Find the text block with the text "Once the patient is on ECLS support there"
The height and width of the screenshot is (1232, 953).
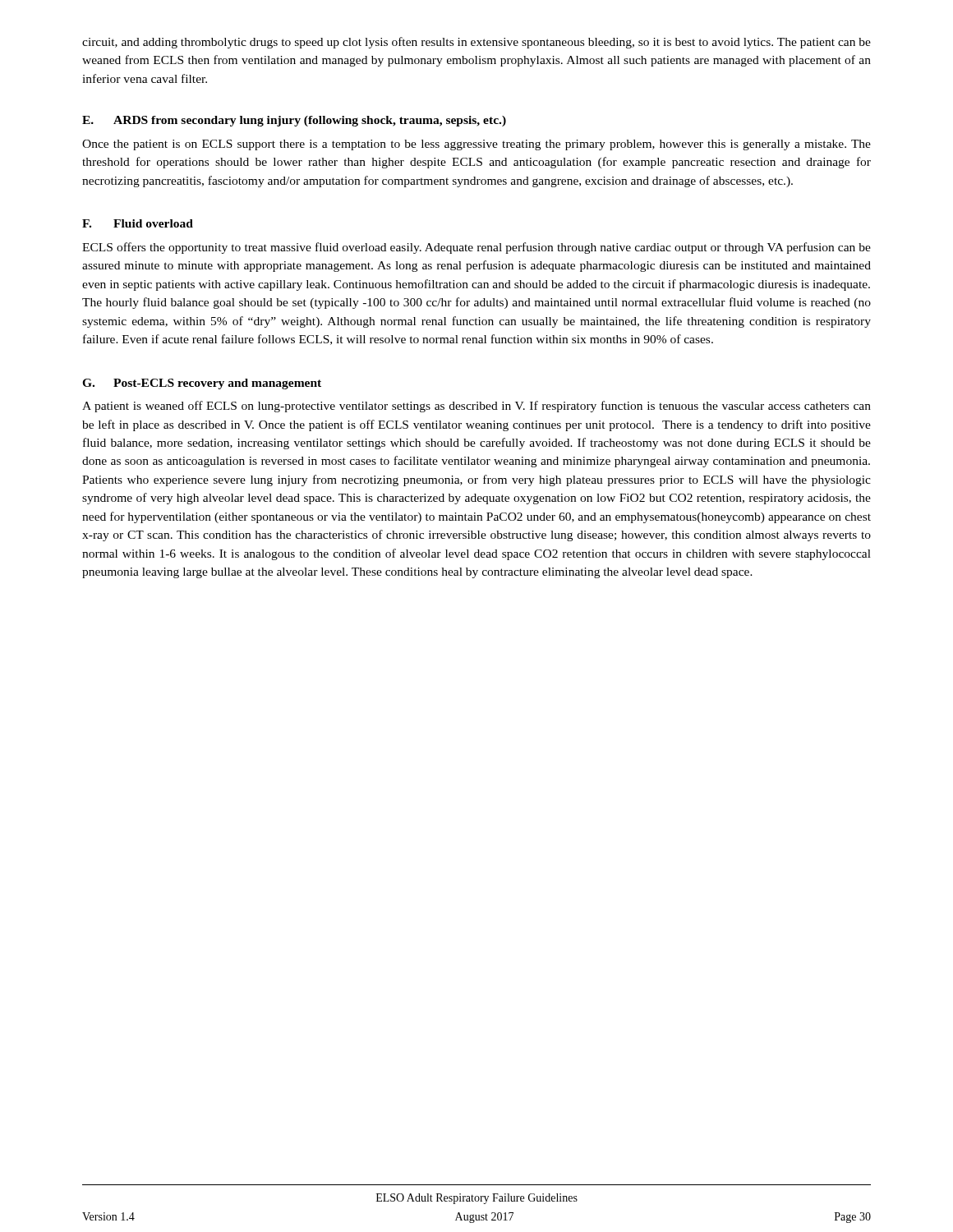tap(476, 162)
